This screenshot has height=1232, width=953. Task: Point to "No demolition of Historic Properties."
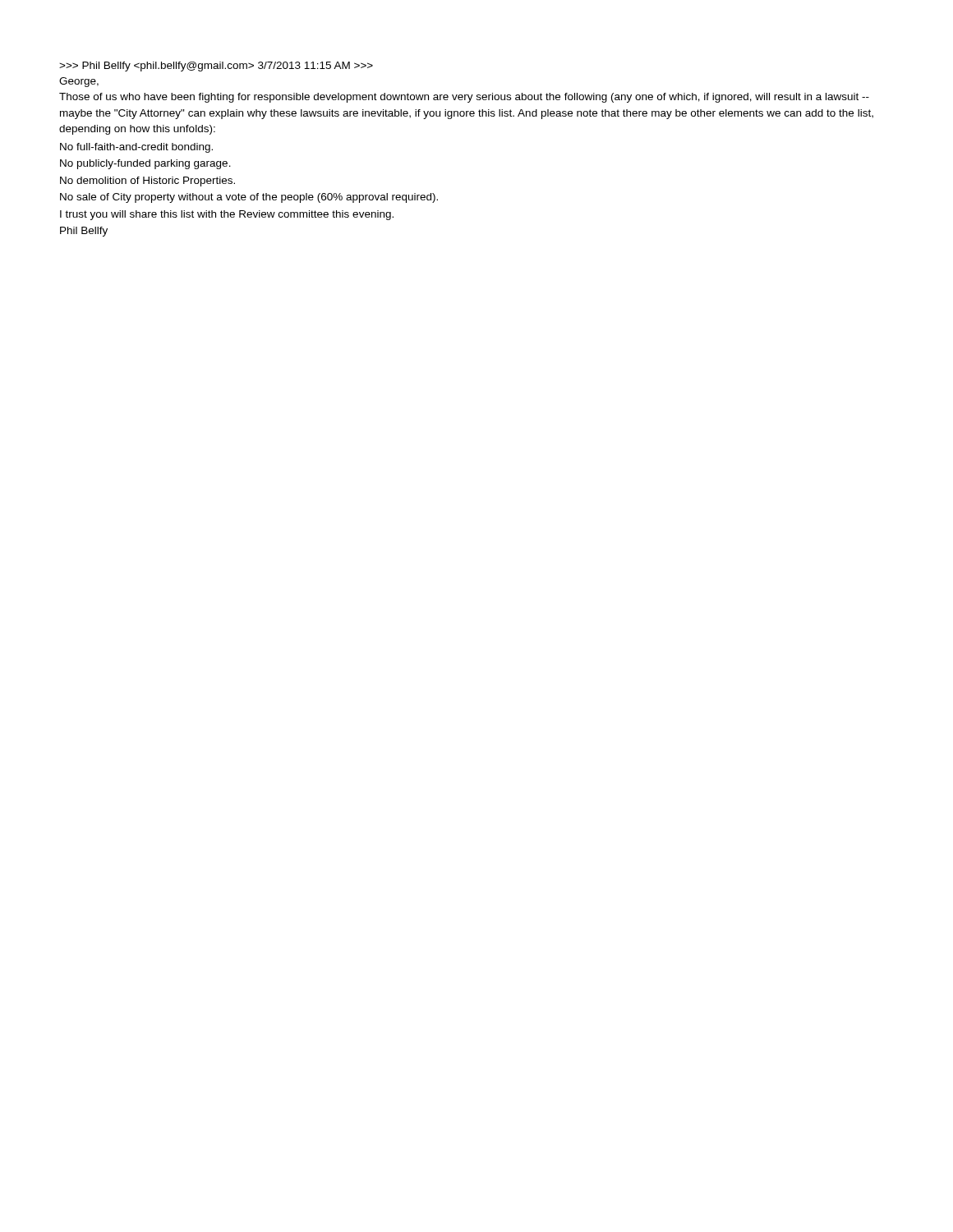tap(148, 180)
